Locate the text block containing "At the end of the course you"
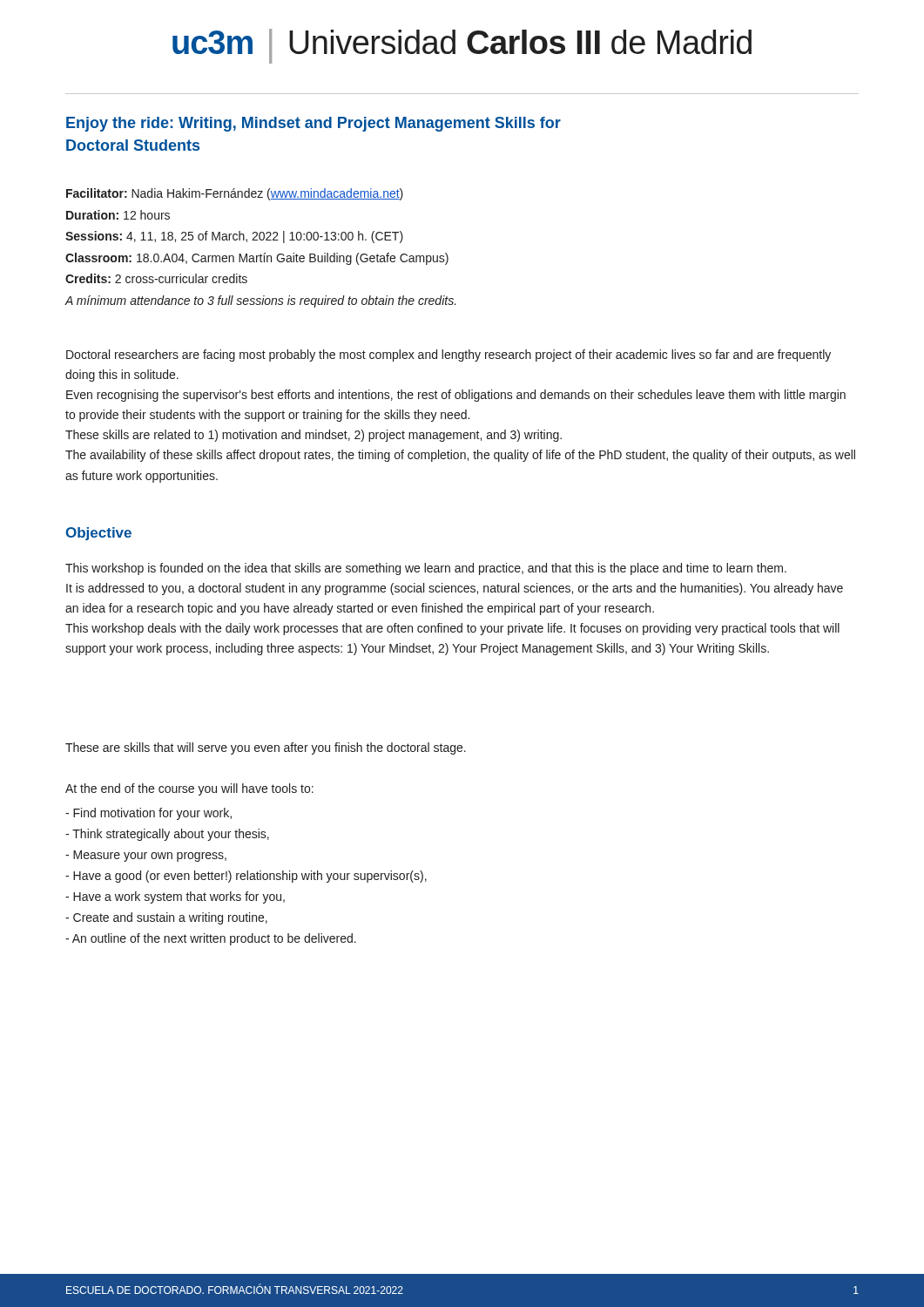This screenshot has width=924, height=1307. click(190, 789)
